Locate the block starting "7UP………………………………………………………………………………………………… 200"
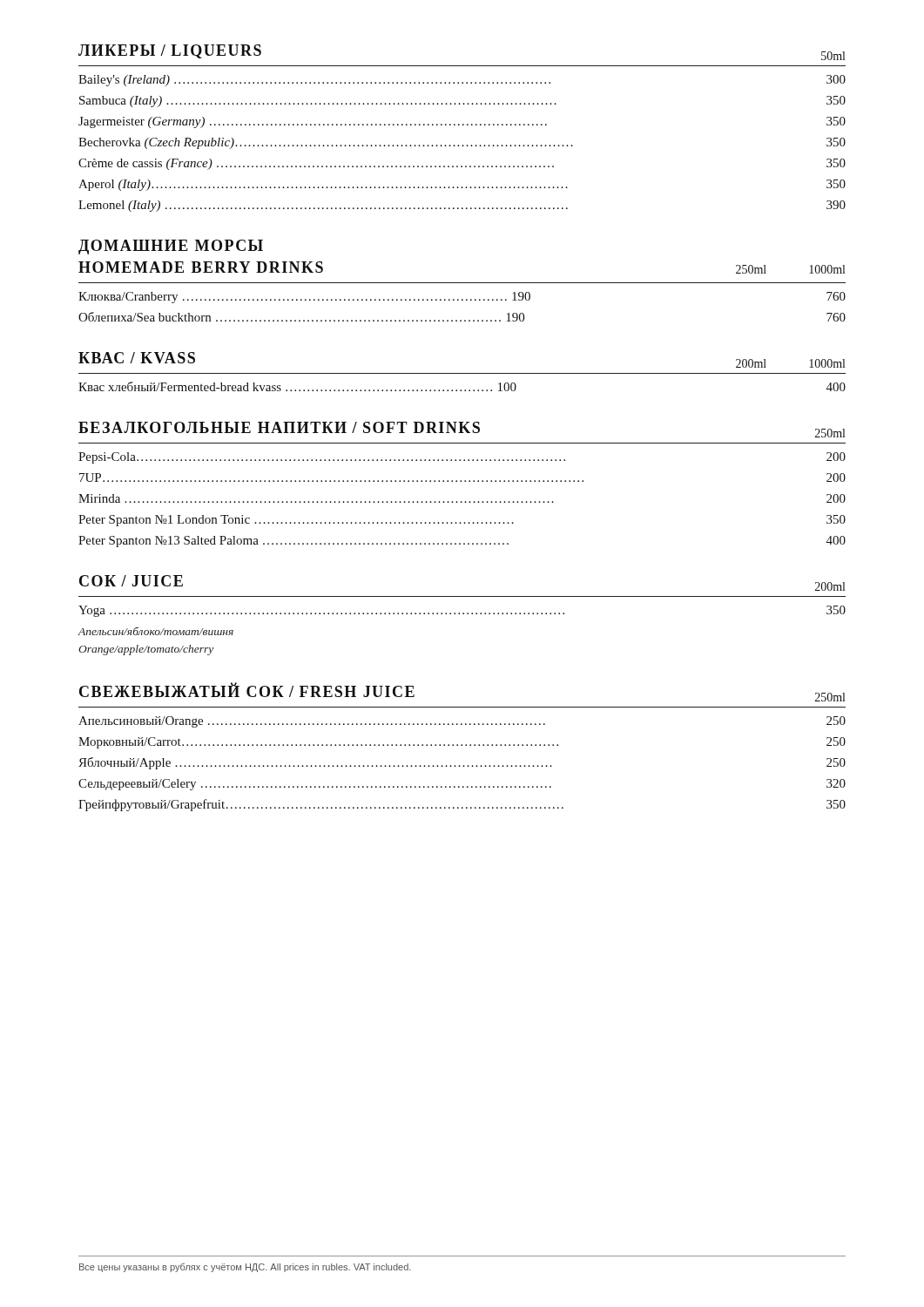924x1307 pixels. [x=462, y=478]
